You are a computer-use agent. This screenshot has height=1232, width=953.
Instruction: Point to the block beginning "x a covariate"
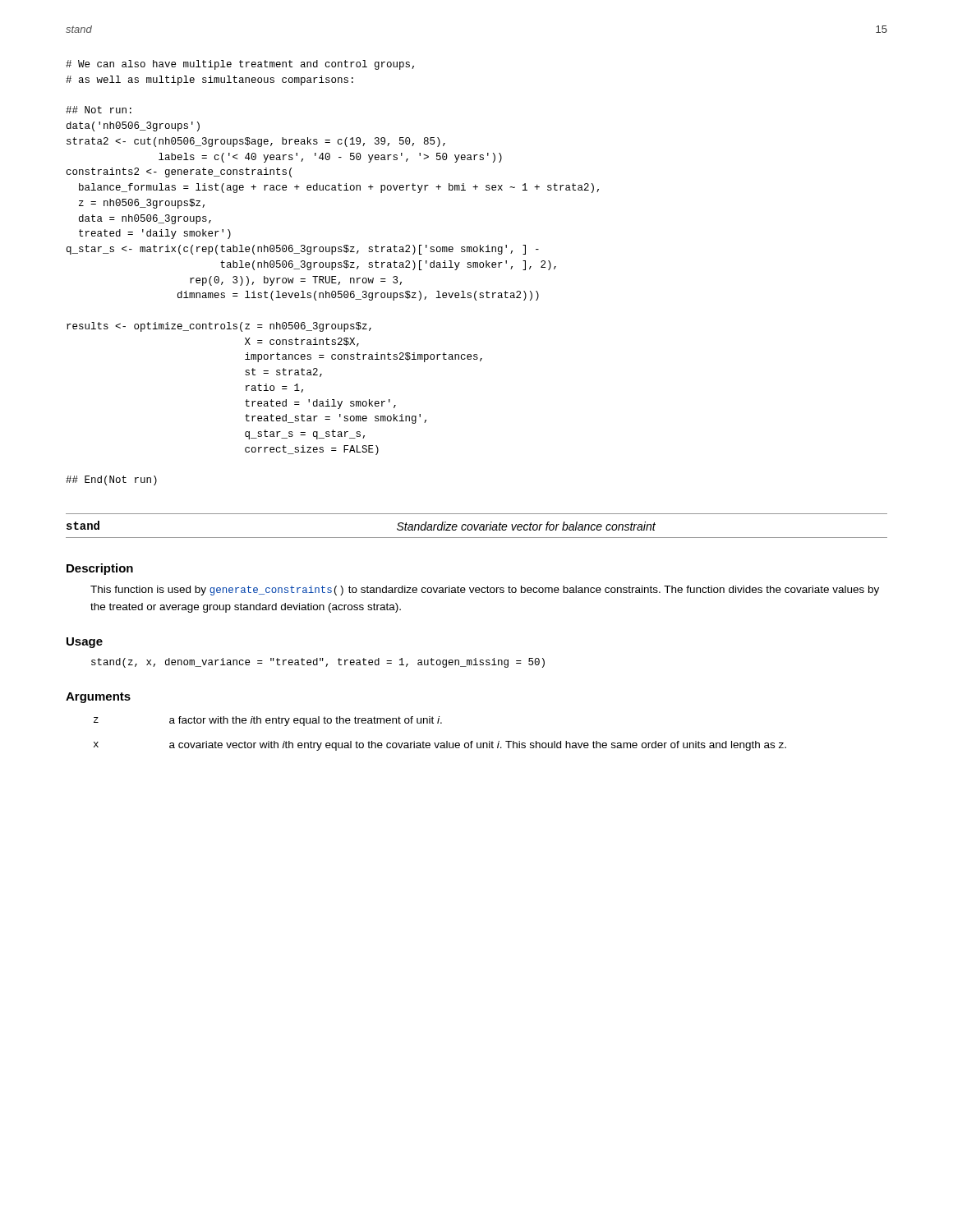[x=476, y=748]
